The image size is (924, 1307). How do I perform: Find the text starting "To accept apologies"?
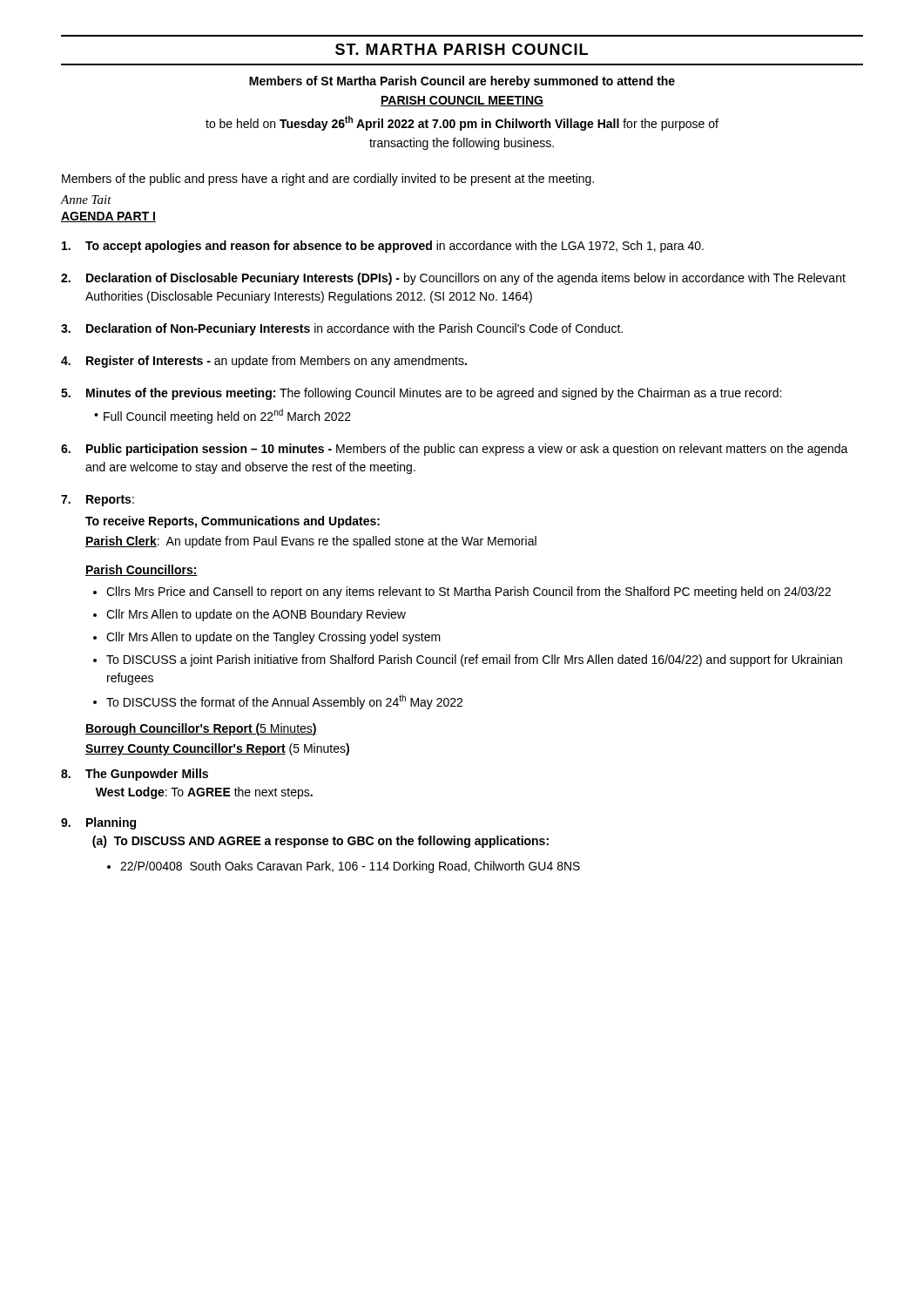point(383,246)
